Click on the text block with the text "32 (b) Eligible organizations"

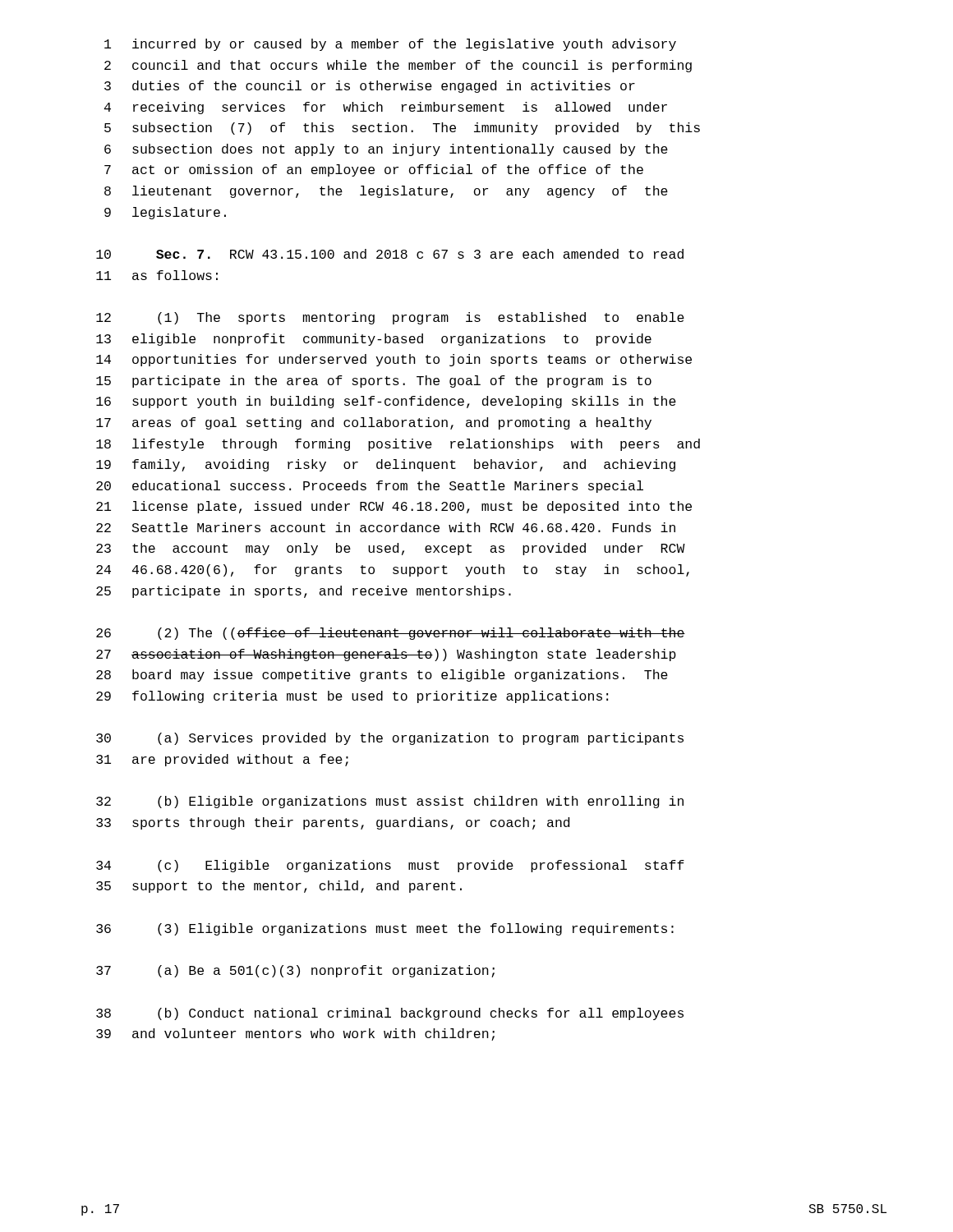point(484,813)
